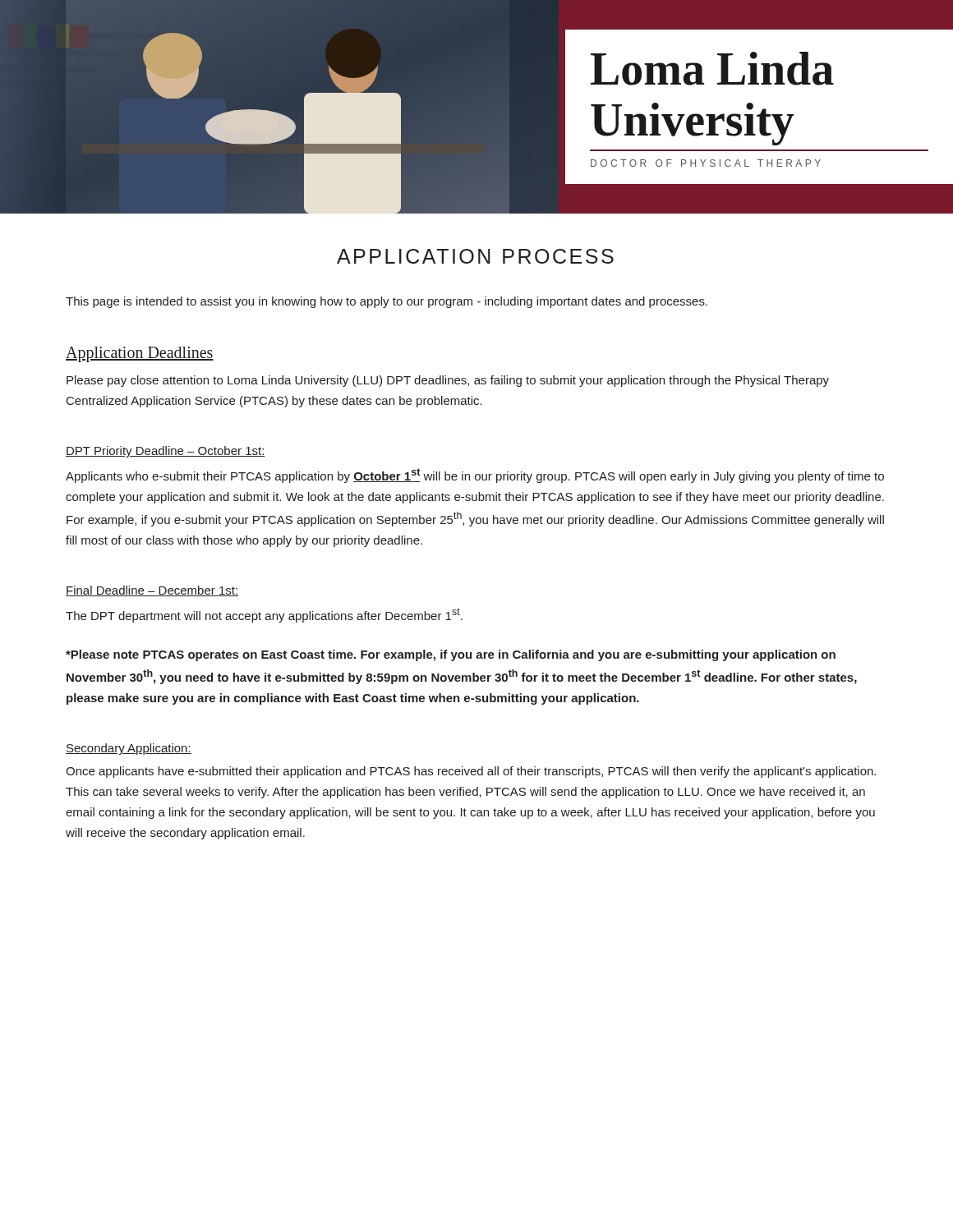Viewport: 953px width, 1232px height.
Task: Point to the block beginning "Please pay close attention to Loma Linda"
Action: pos(447,390)
